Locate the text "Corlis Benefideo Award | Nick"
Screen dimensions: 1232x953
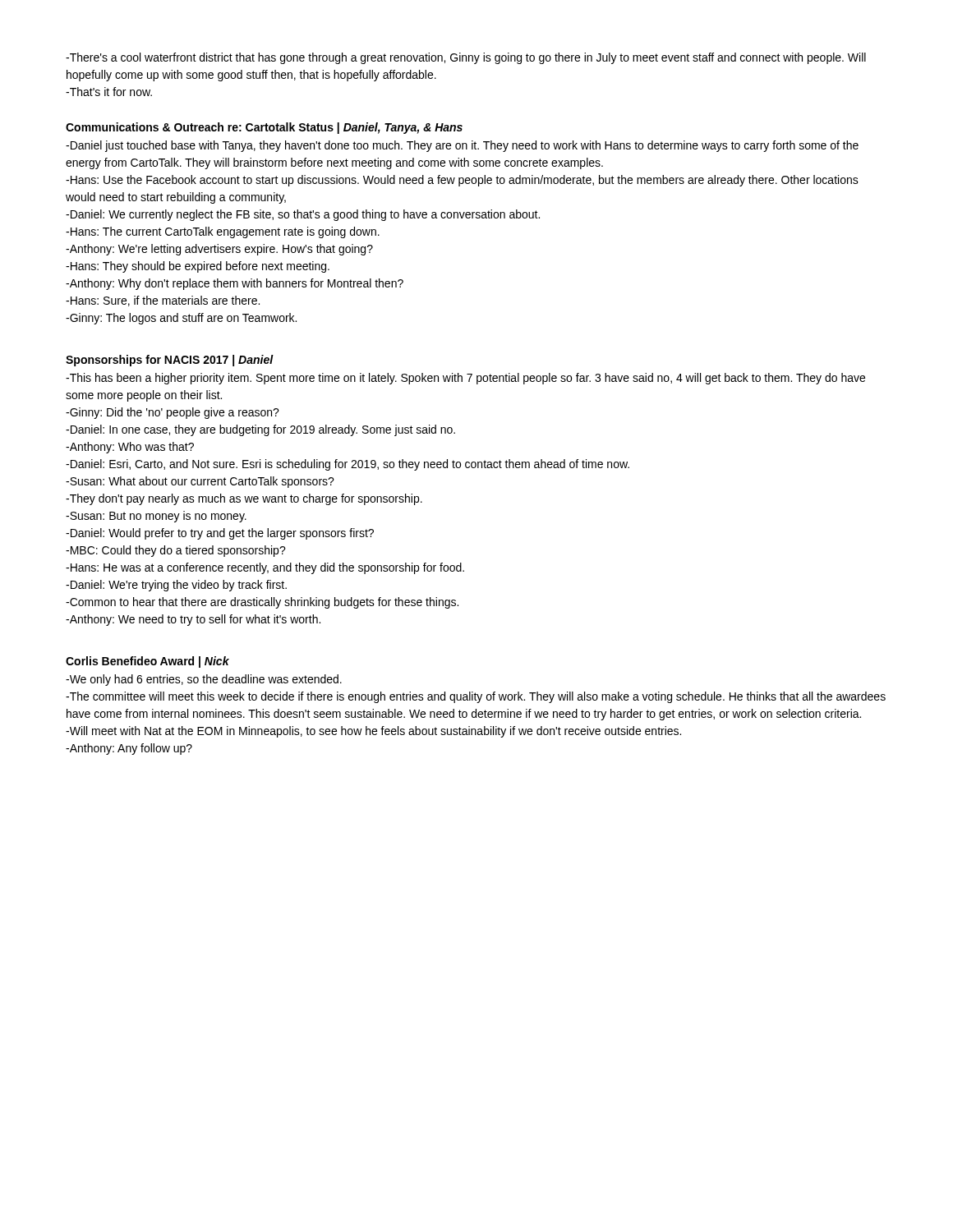147,661
